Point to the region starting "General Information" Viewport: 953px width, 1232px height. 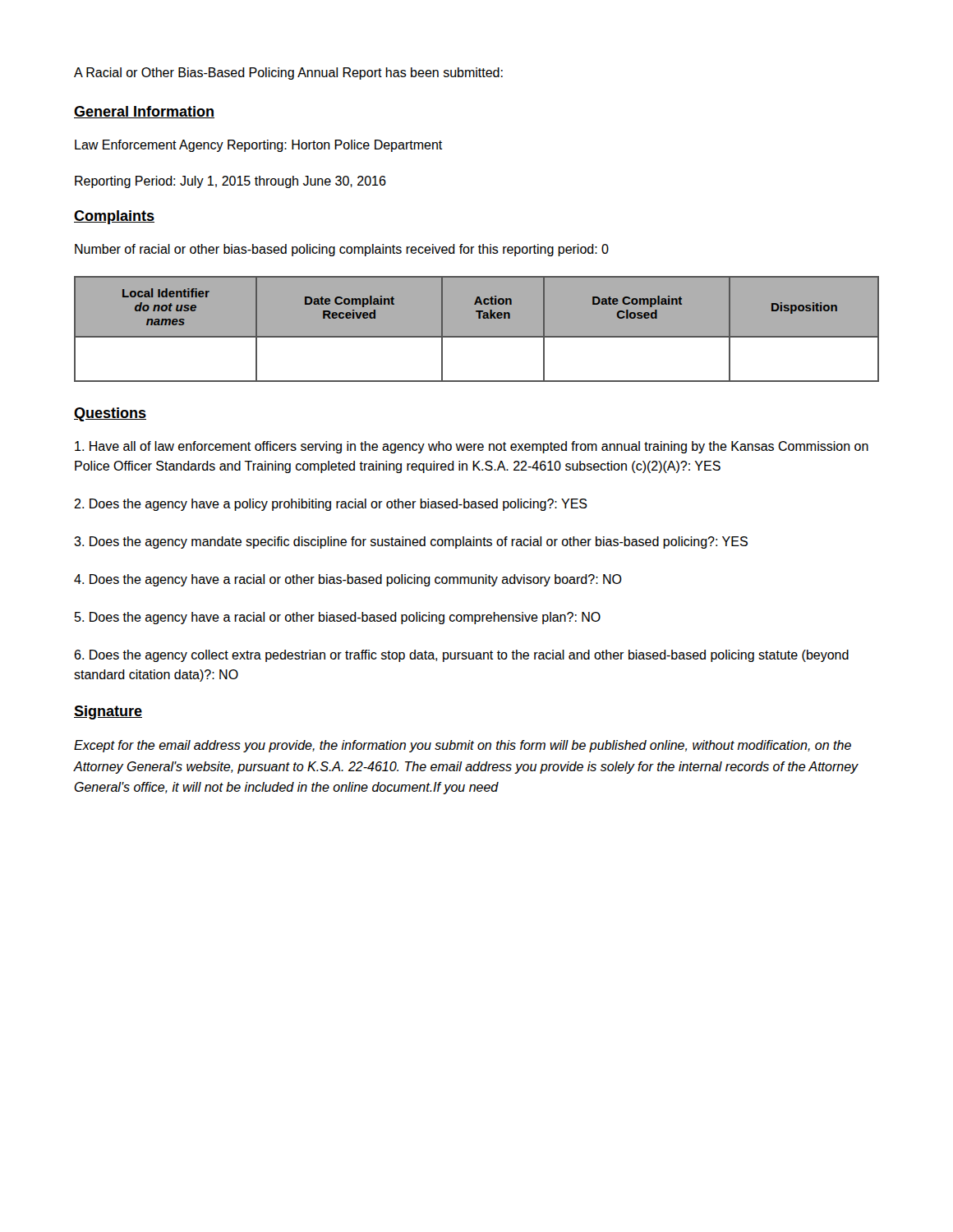tap(144, 112)
